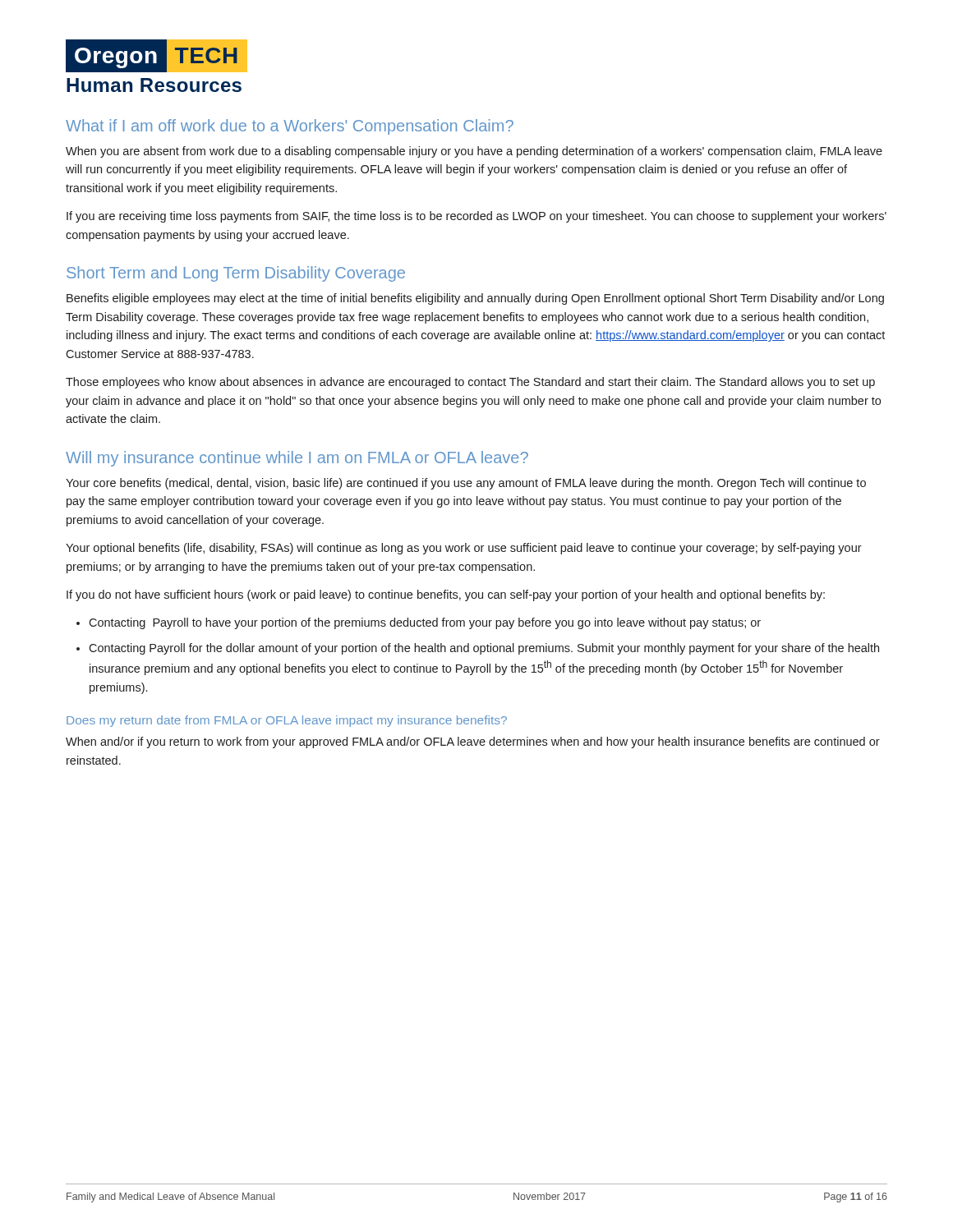The image size is (953, 1232).
Task: Select the text block that says "Your core benefits (medical, dental, vision, basic"
Action: coord(466,501)
